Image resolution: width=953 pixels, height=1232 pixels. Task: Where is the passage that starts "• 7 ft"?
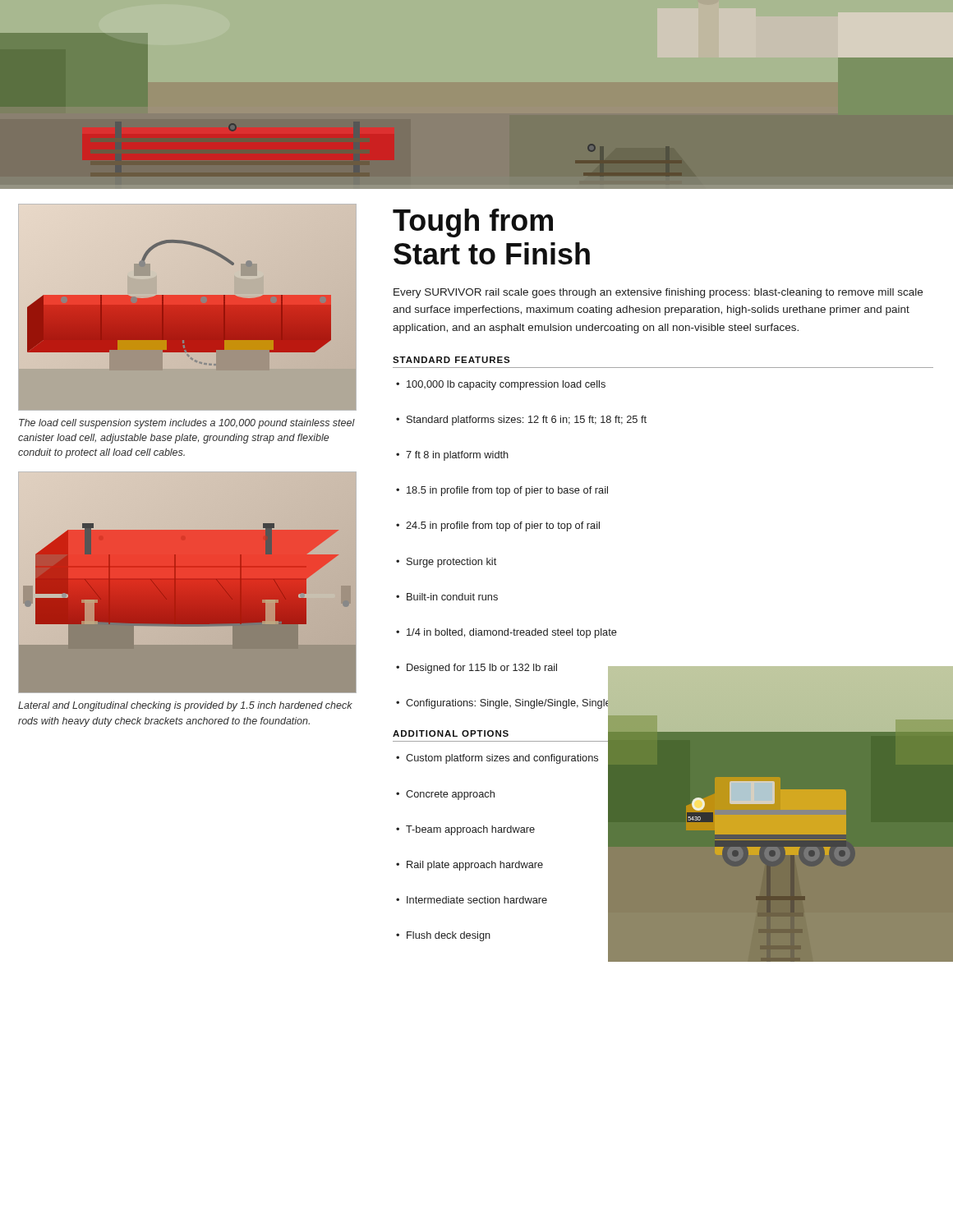click(452, 455)
